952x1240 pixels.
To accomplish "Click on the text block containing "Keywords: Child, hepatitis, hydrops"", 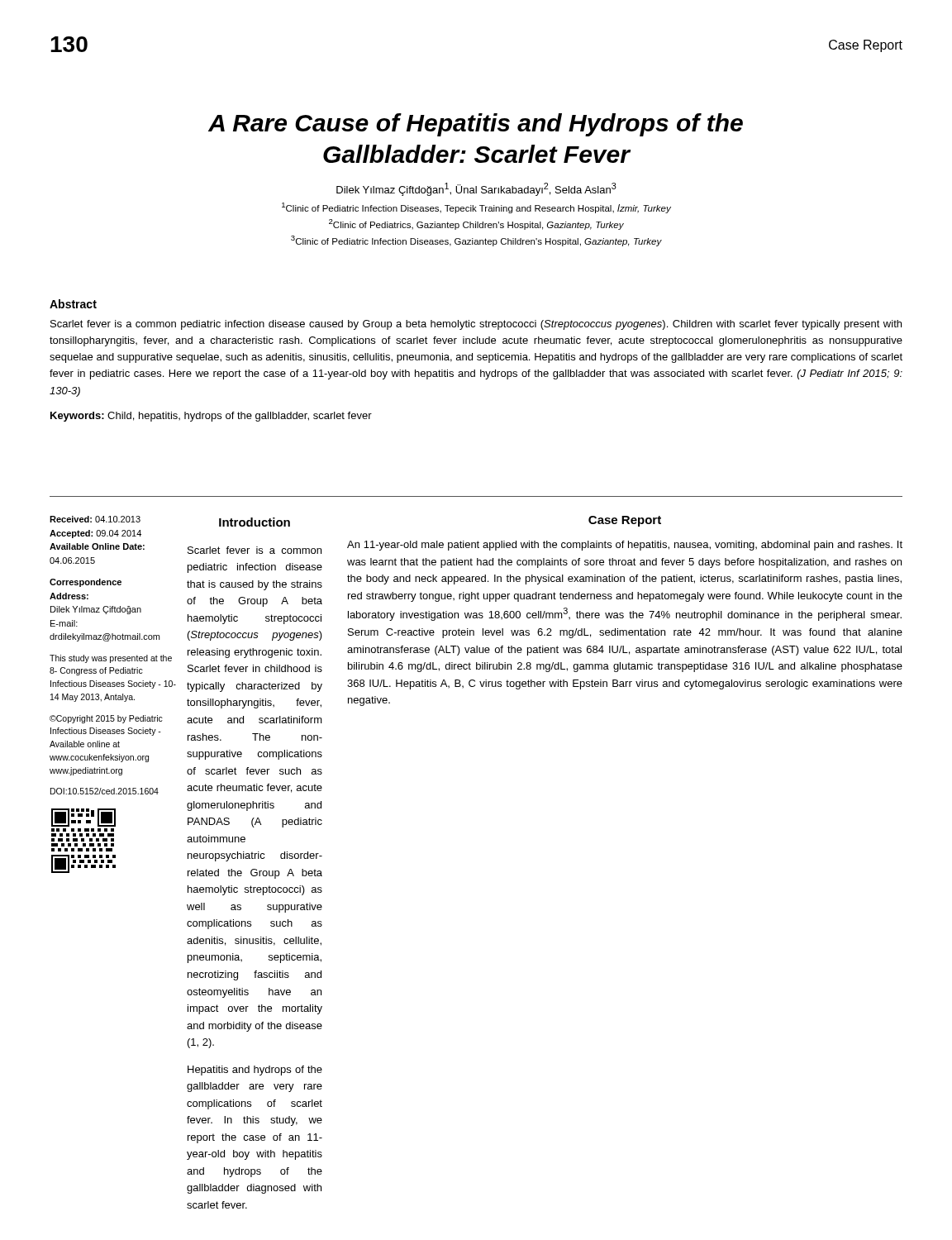I will 211,415.
